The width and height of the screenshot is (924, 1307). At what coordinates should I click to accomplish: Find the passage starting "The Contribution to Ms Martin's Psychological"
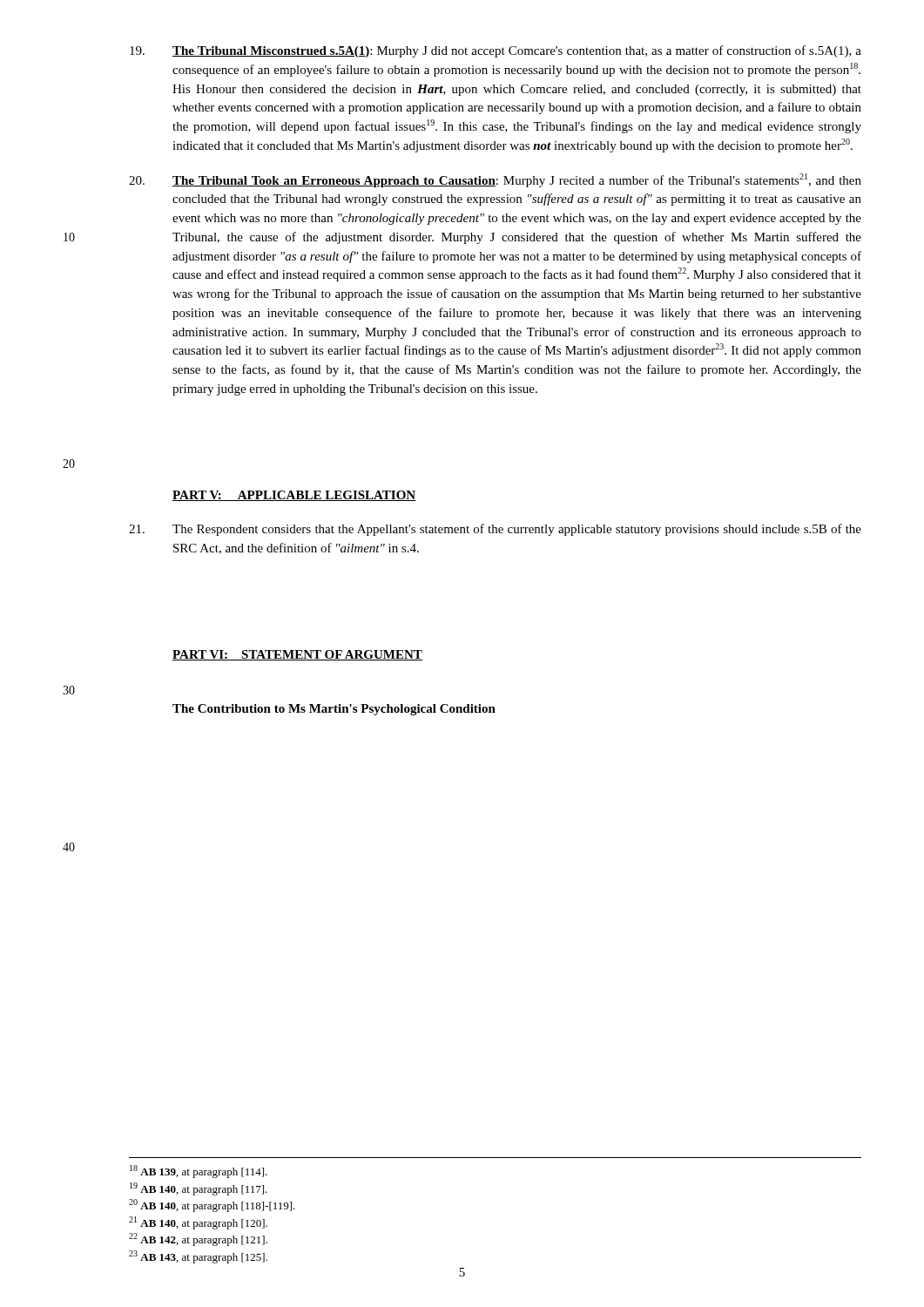tap(334, 708)
